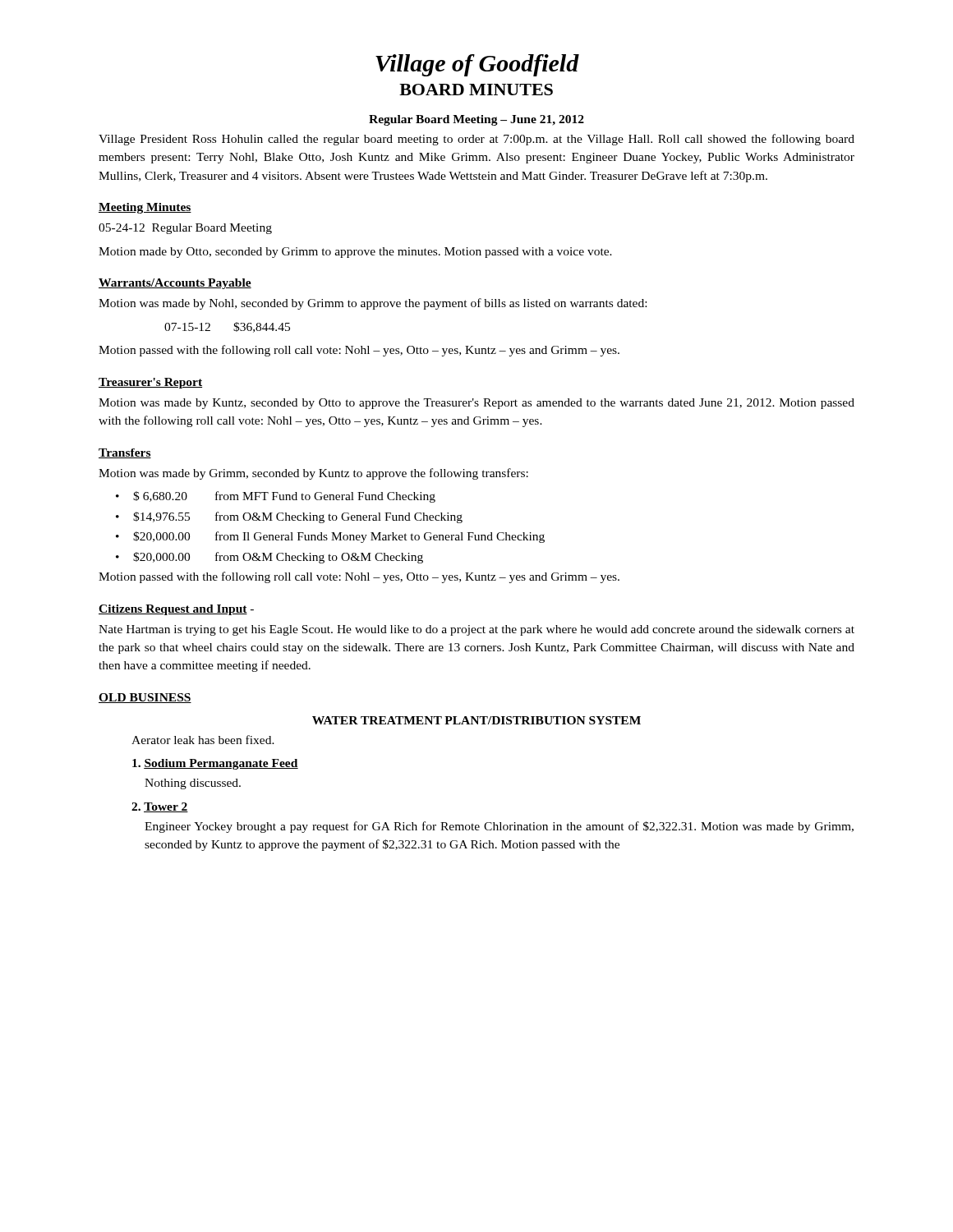
Task: Find the block on this page that starts "Nate Hartman is trying to get"
Action: (x=476, y=647)
